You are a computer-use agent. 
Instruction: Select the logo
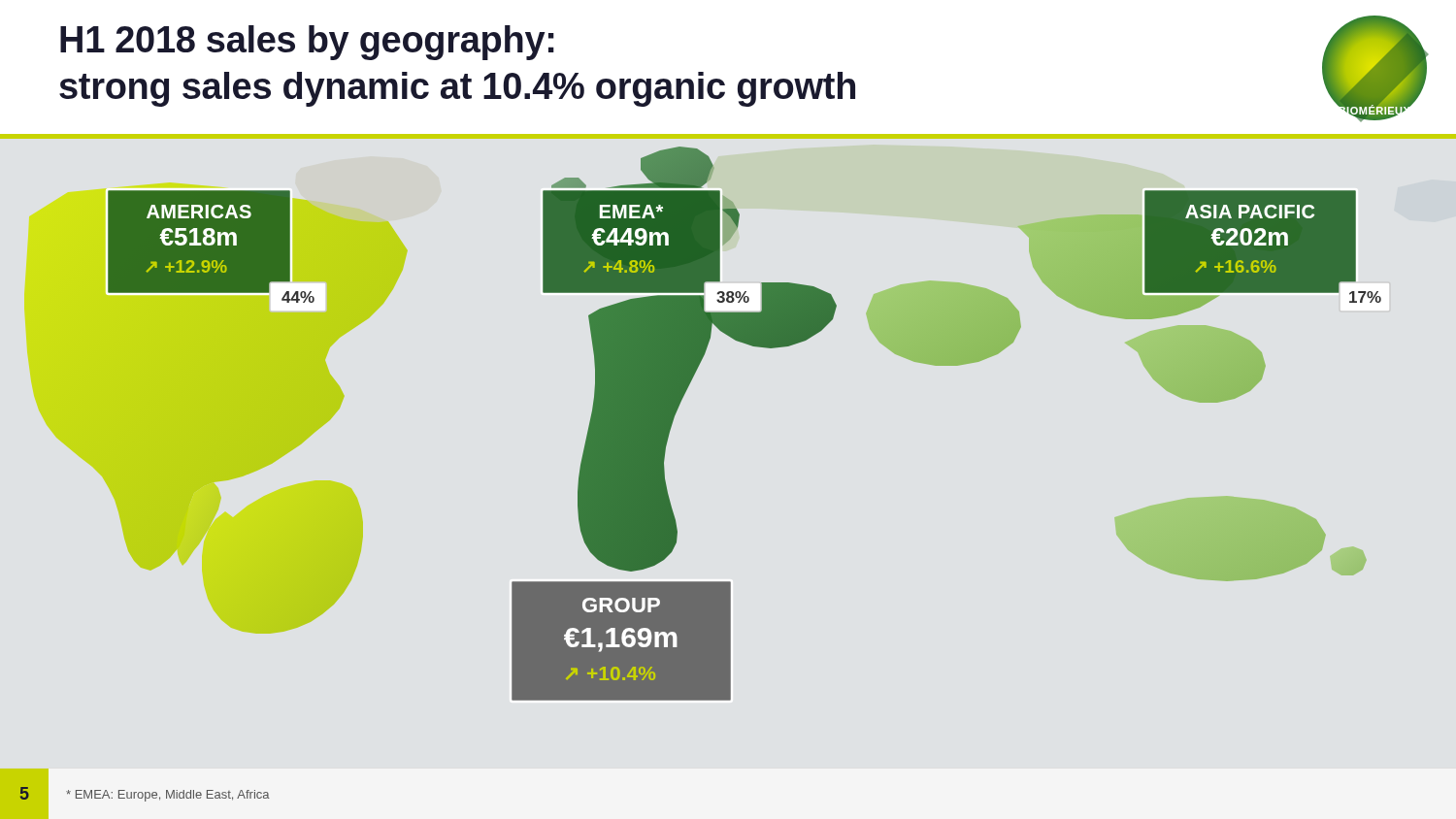[x=1374, y=68]
